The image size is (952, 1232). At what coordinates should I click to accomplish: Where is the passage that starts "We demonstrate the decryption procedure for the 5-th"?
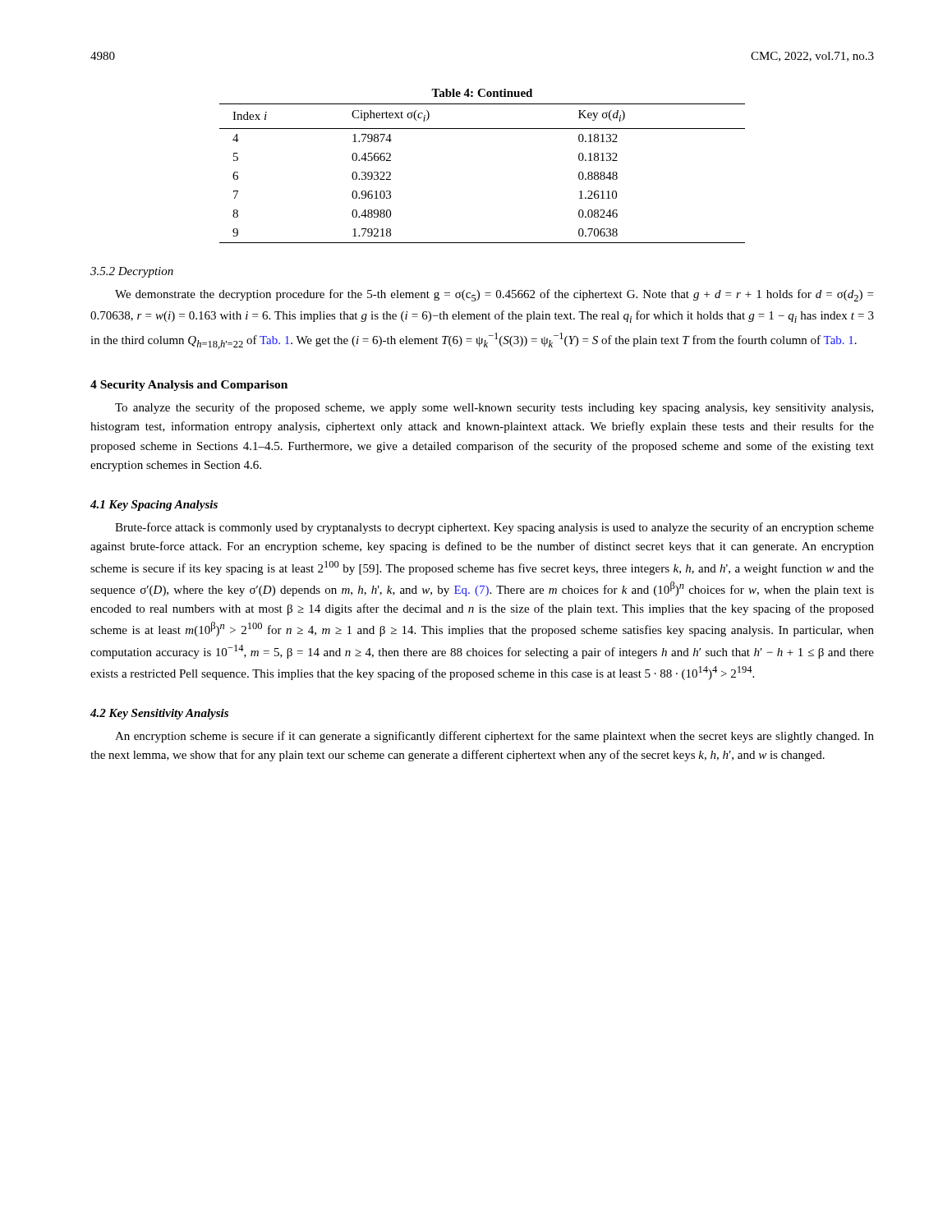[x=482, y=319]
